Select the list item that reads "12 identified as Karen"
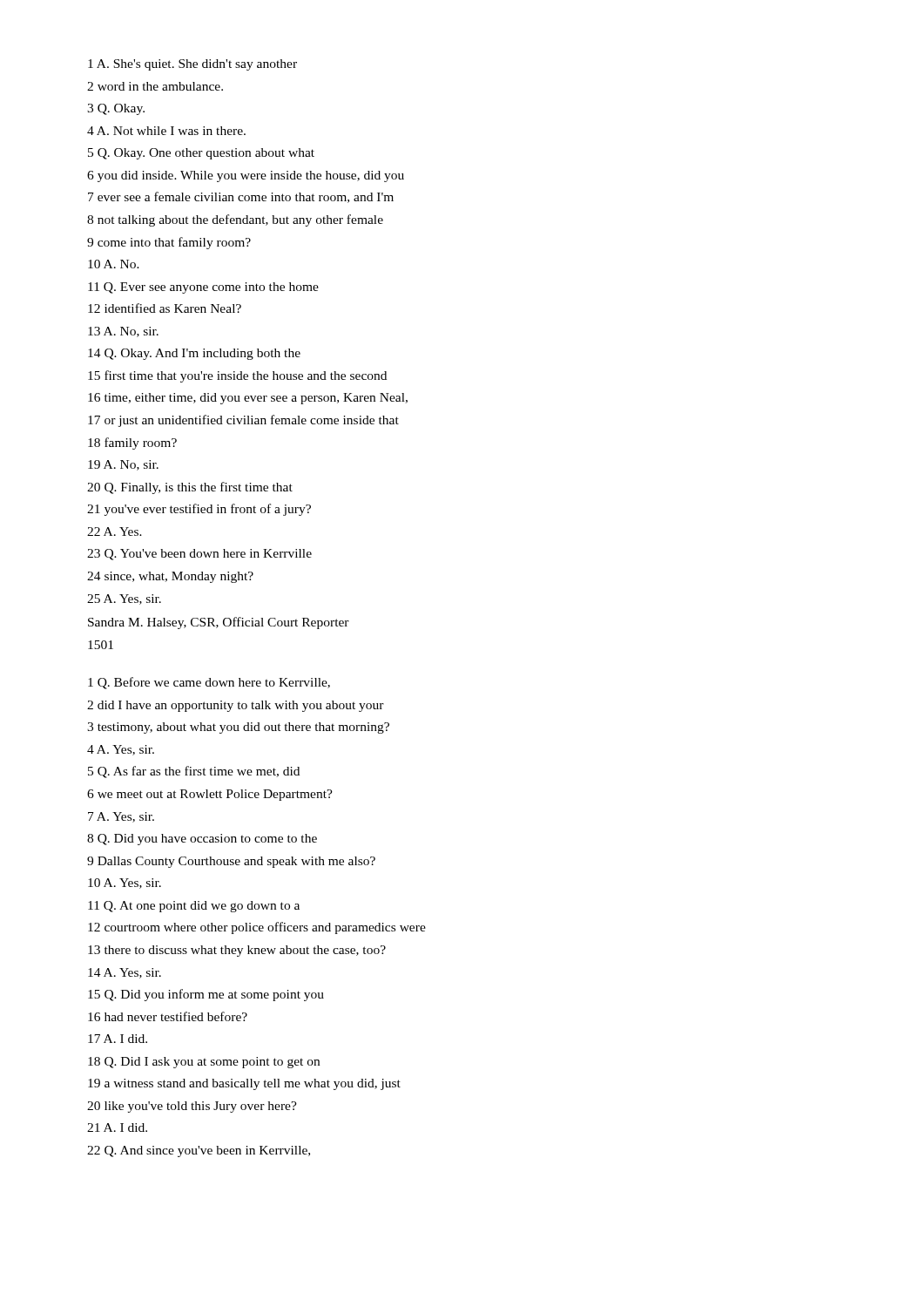 pos(164,308)
